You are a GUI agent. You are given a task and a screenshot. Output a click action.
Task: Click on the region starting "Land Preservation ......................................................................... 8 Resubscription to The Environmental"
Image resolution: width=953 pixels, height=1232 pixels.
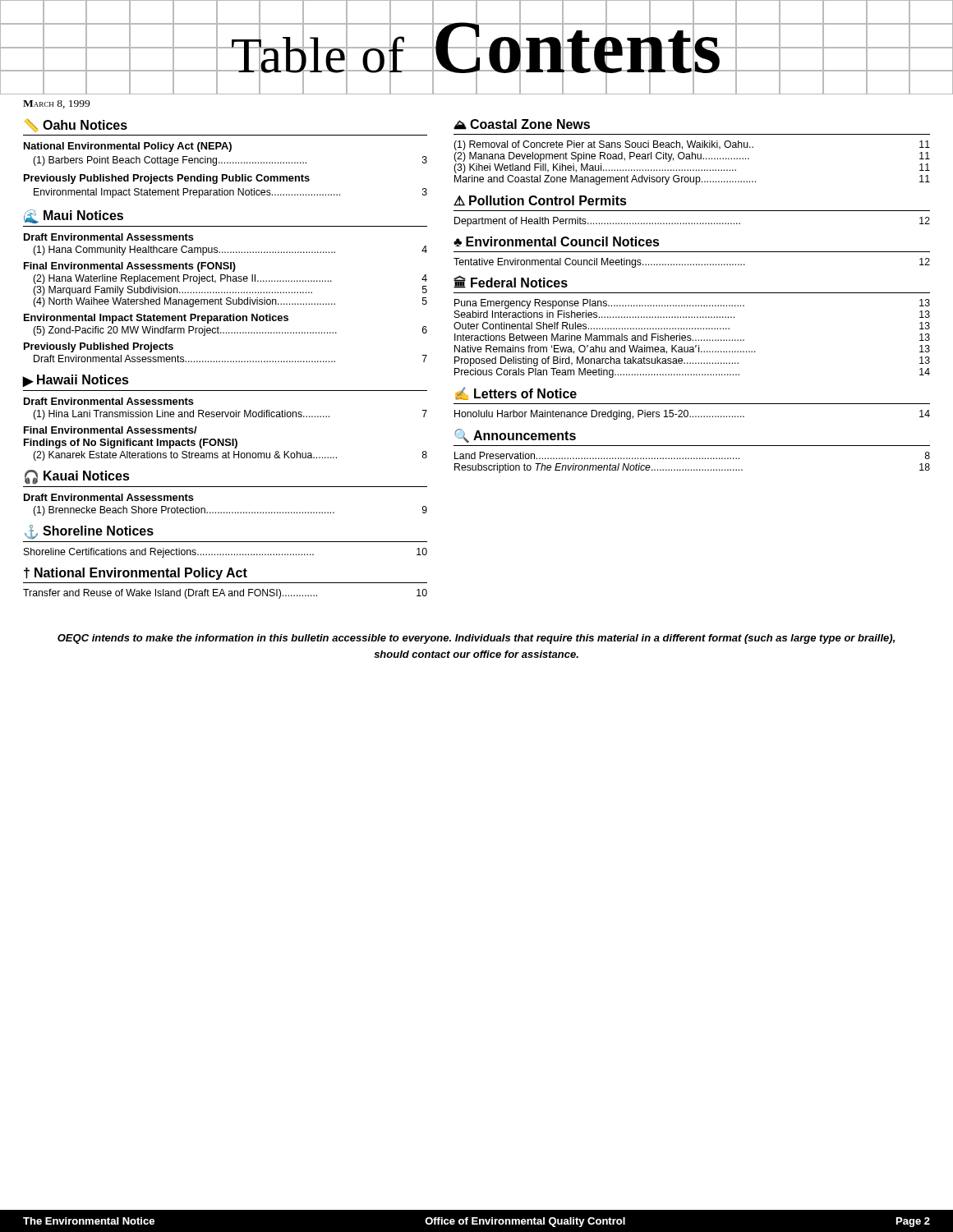pyautogui.click(x=692, y=462)
